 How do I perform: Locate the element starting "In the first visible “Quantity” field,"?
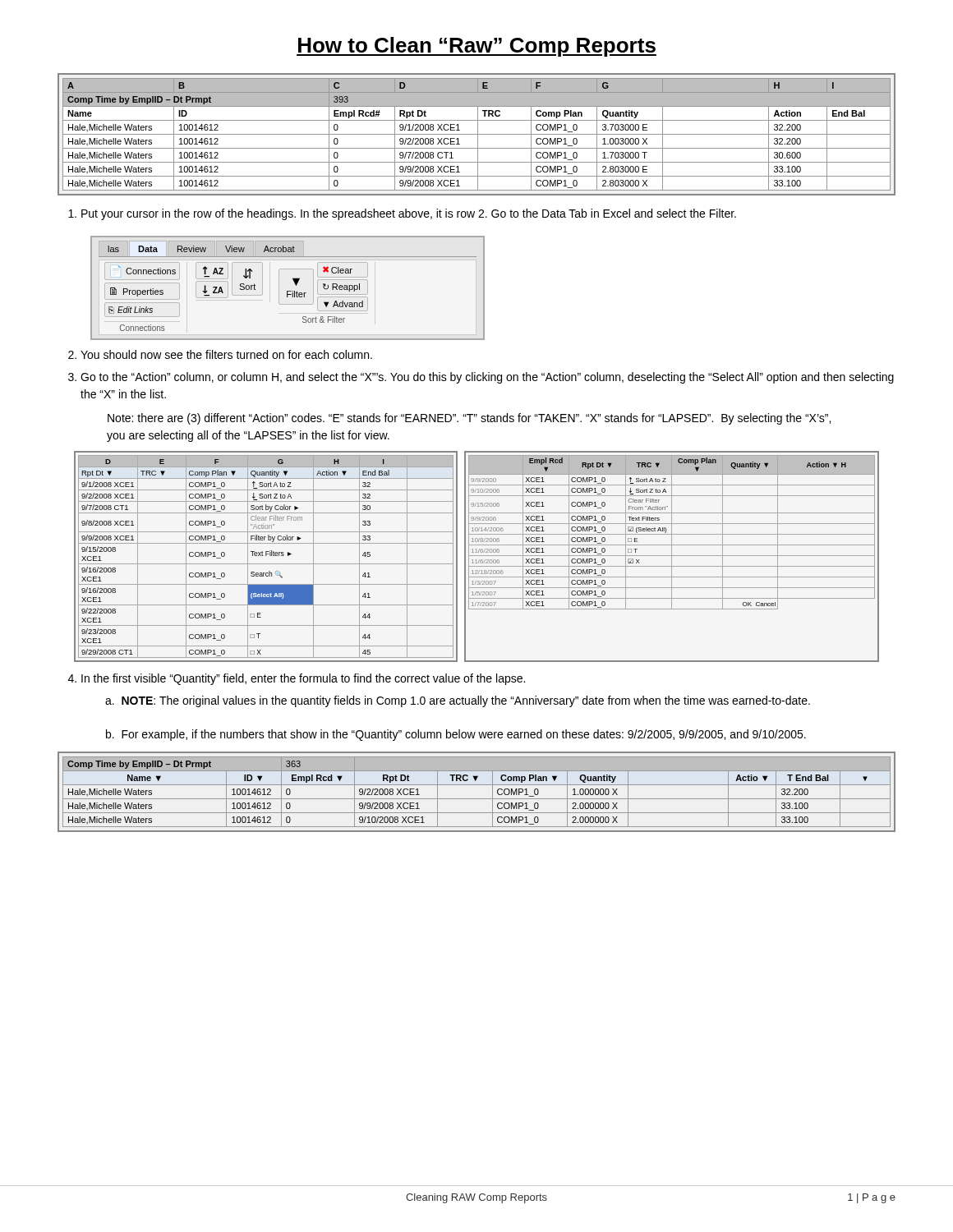pos(488,708)
